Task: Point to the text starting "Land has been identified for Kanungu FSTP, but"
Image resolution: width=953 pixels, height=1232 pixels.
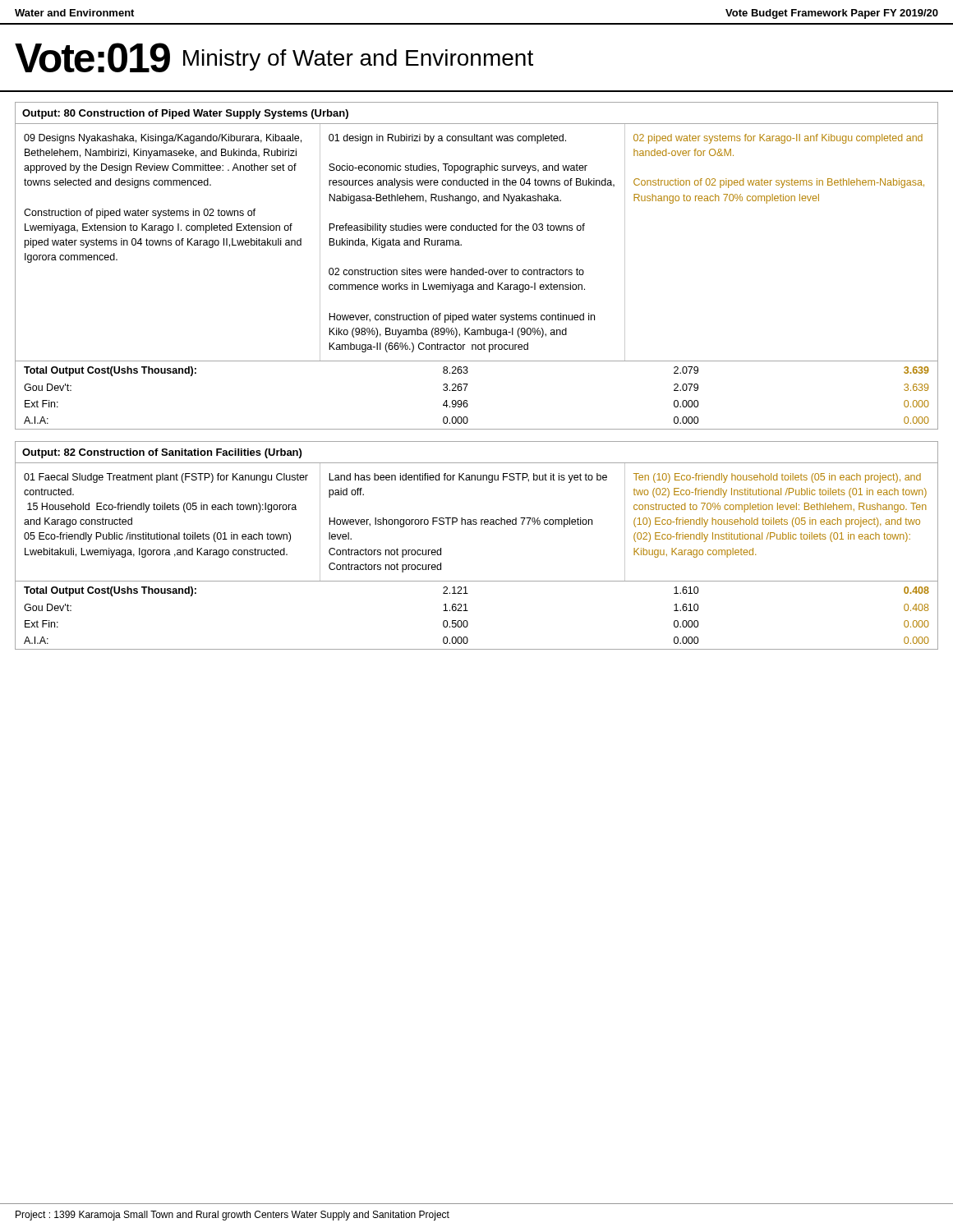Action: (468, 522)
